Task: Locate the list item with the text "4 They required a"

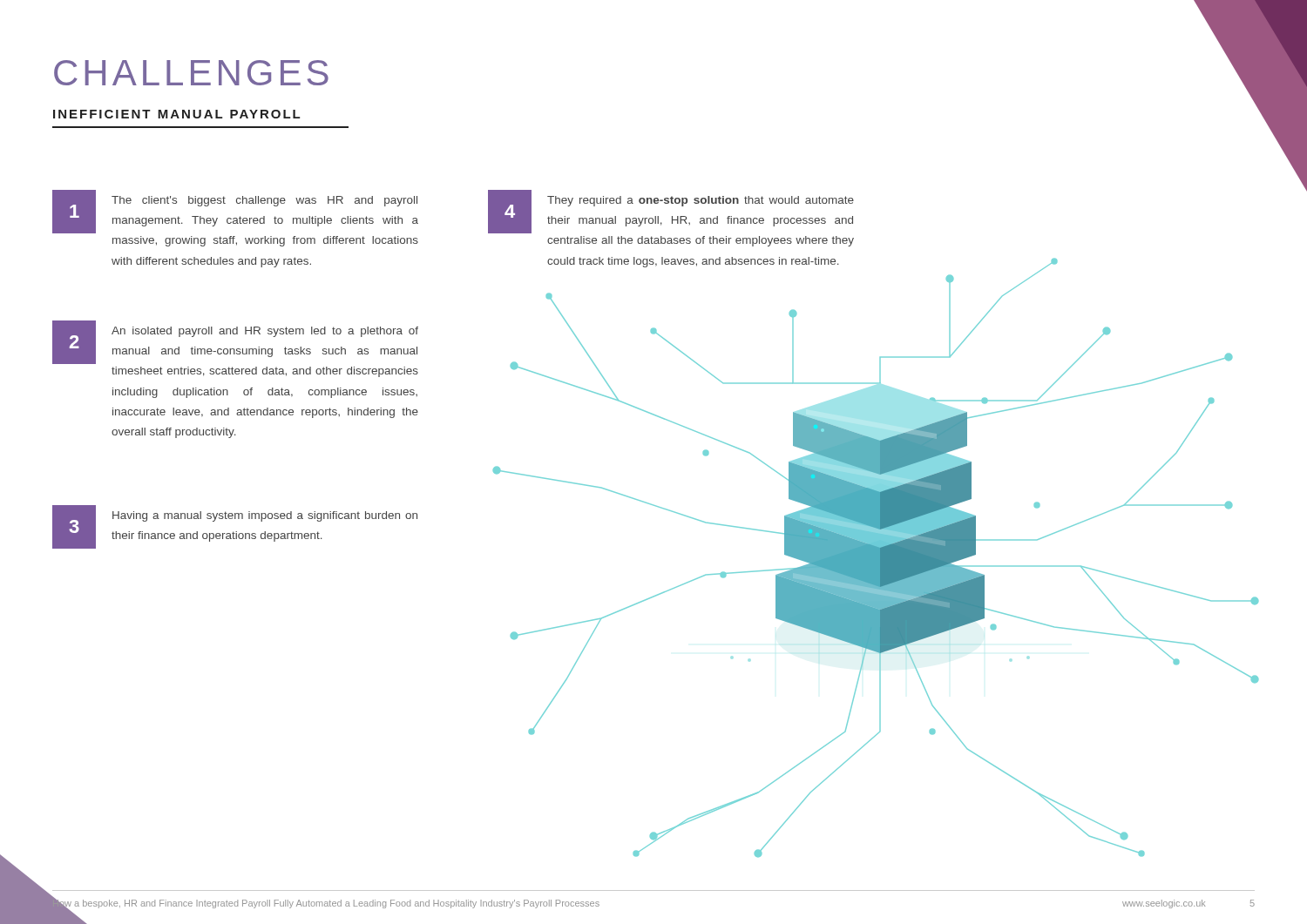Action: (x=671, y=230)
